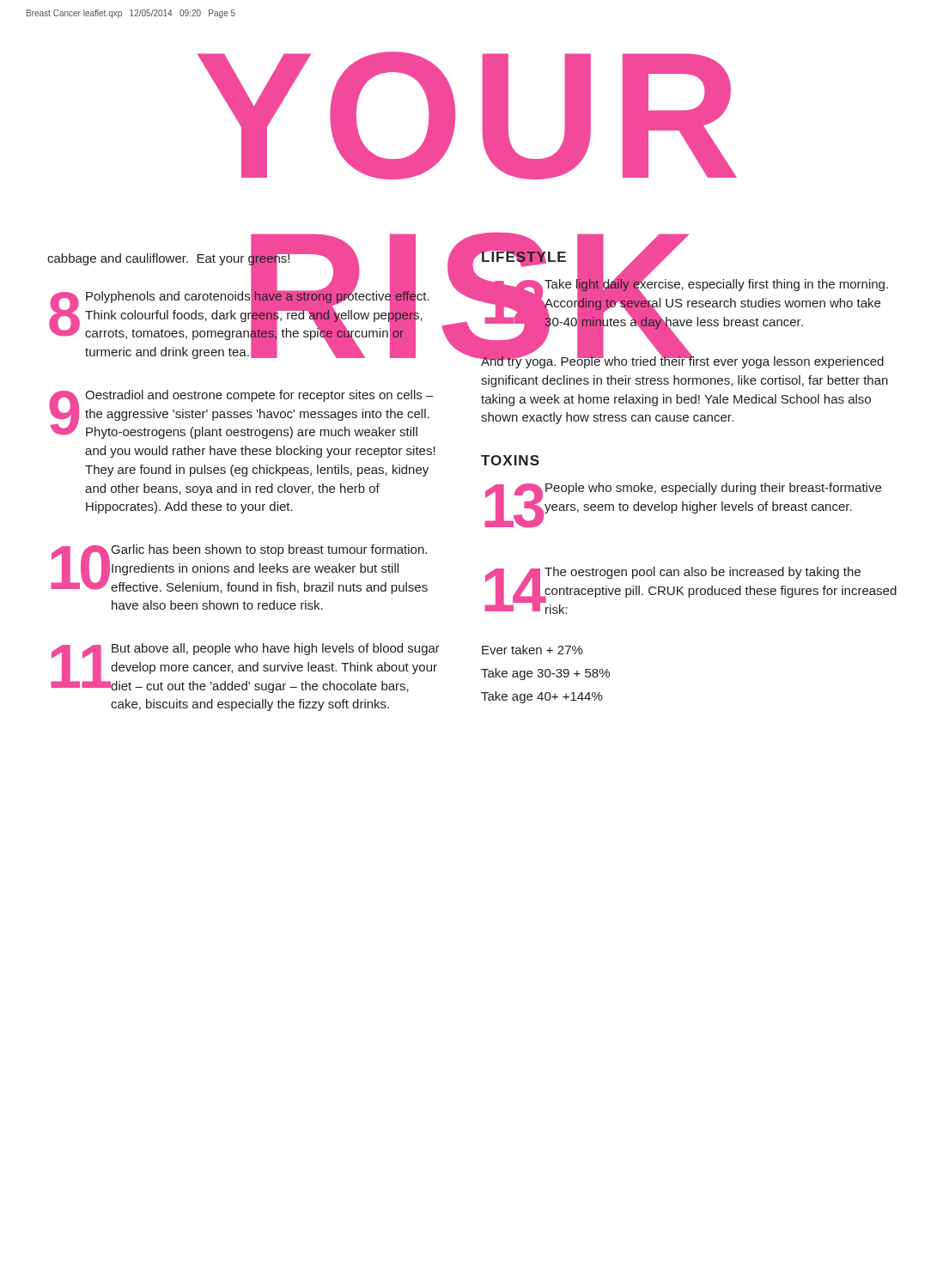Locate the list item containing "9 Oestradiol and"
943x1288 pixels.
[245, 451]
